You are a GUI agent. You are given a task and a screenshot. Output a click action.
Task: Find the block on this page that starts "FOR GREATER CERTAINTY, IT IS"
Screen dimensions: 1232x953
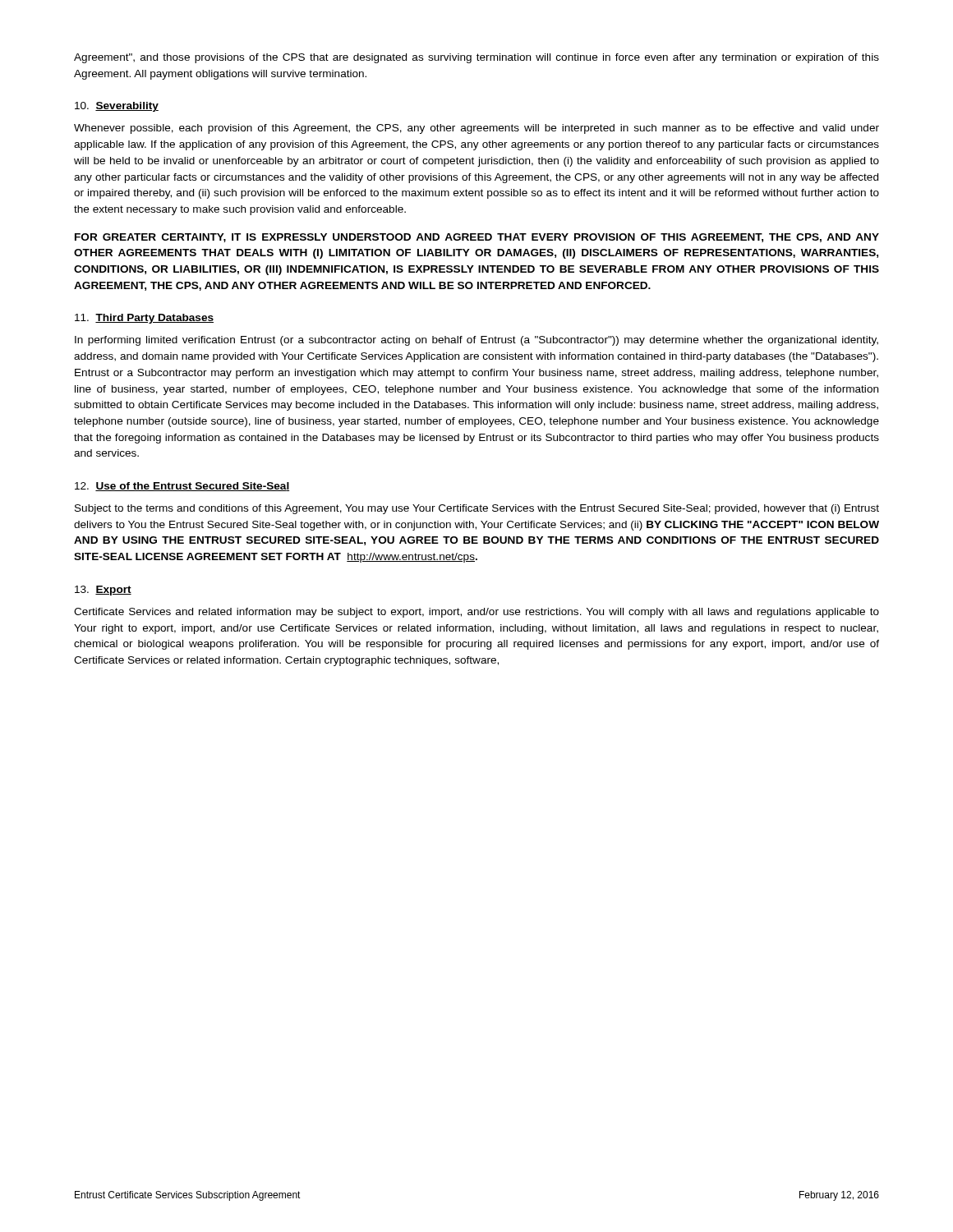point(476,261)
